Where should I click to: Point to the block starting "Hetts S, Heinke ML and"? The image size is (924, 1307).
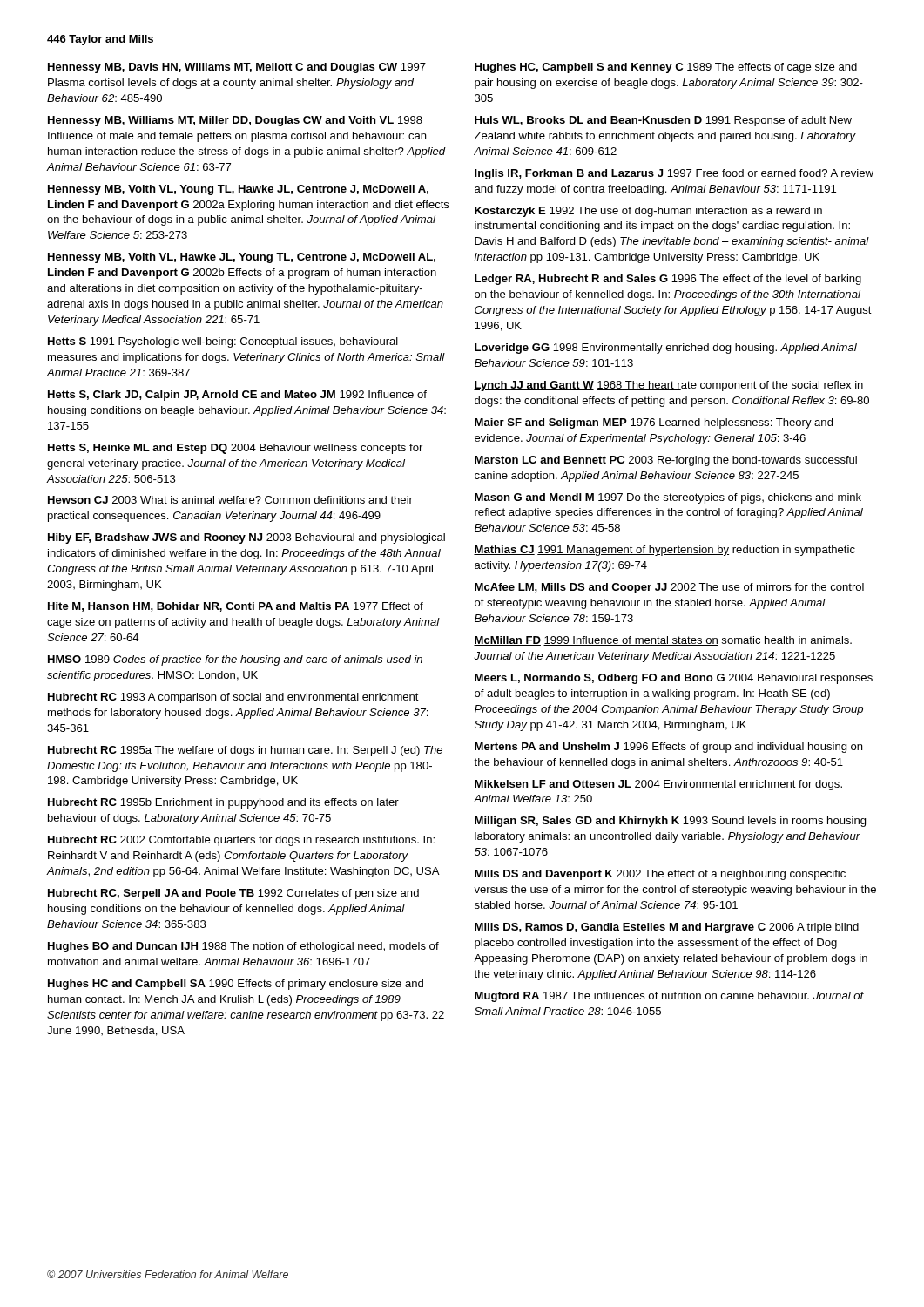235,463
